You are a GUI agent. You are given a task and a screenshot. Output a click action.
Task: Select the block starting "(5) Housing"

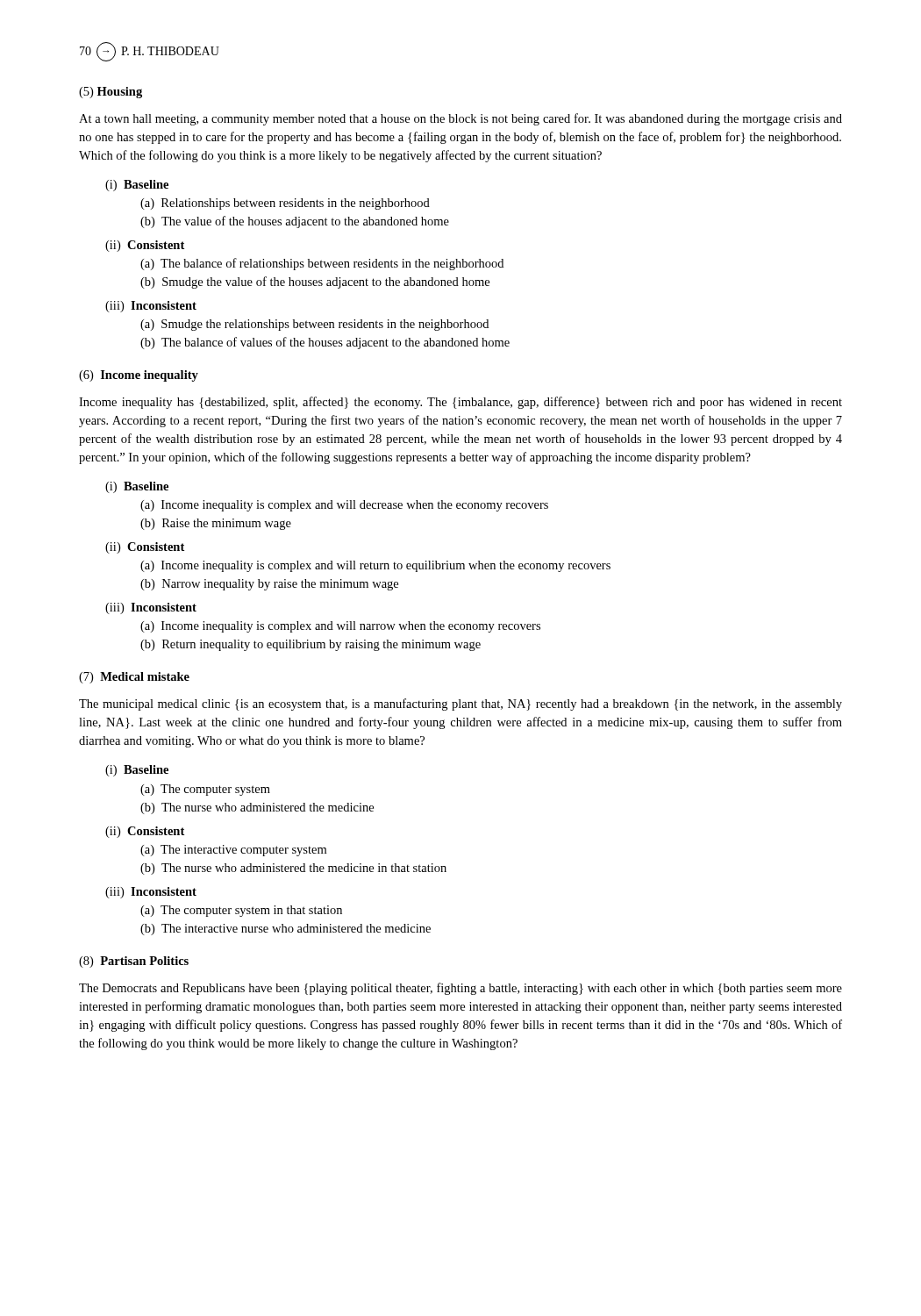111,91
